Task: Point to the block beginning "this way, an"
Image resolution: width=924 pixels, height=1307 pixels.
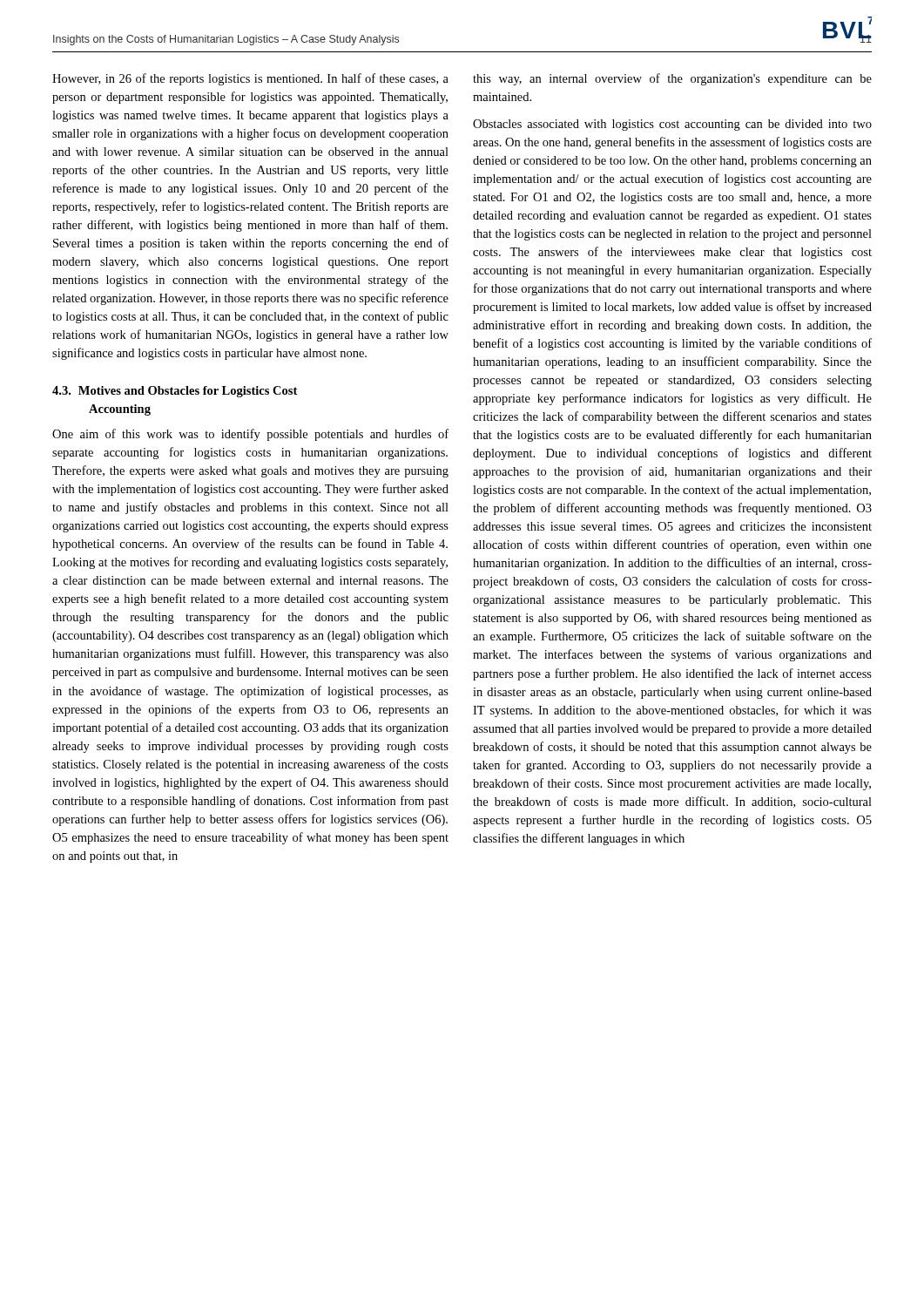Action: click(672, 459)
